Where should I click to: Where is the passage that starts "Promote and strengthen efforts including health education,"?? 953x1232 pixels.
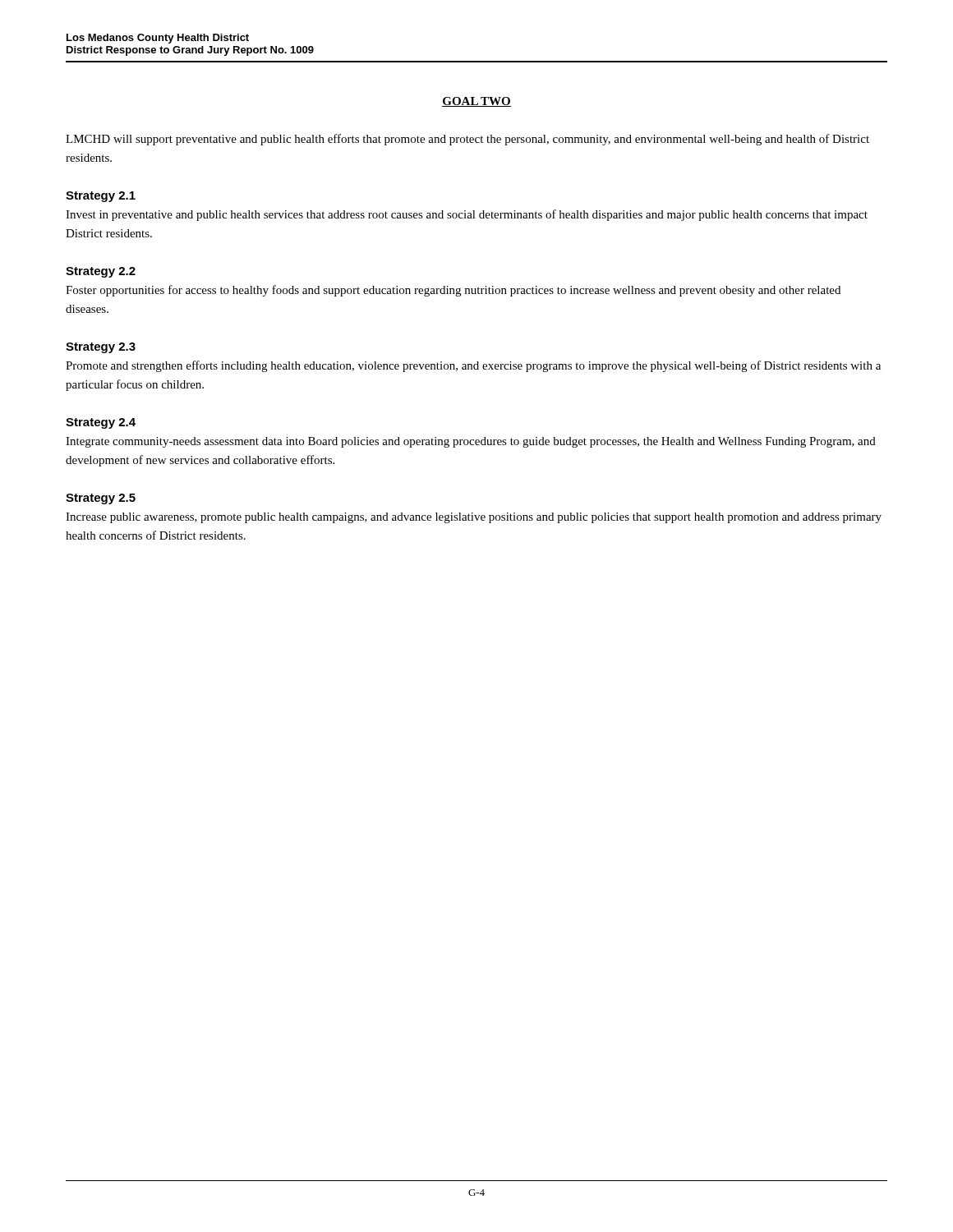[x=473, y=375]
